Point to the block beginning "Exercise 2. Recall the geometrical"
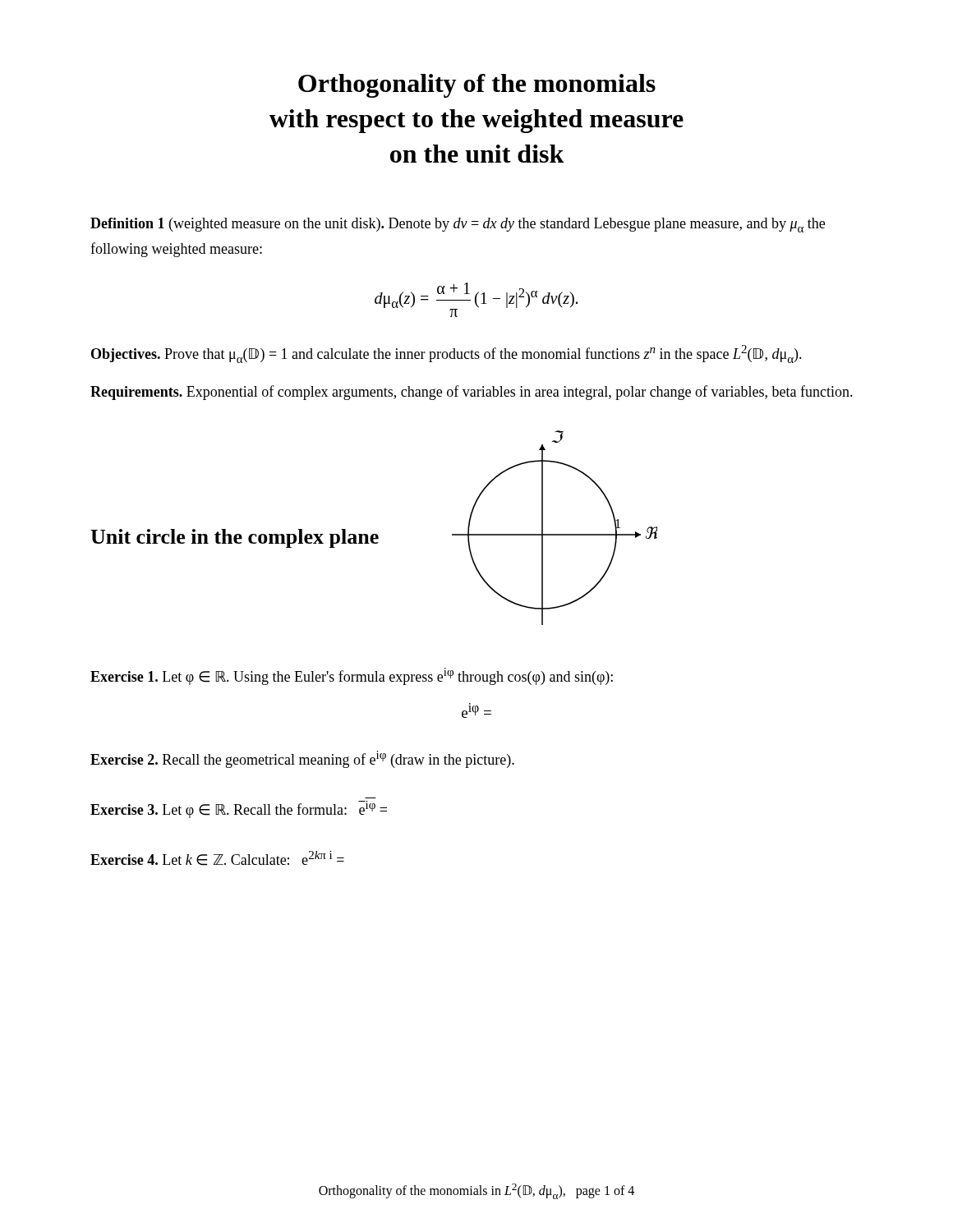The image size is (953, 1232). (x=303, y=758)
